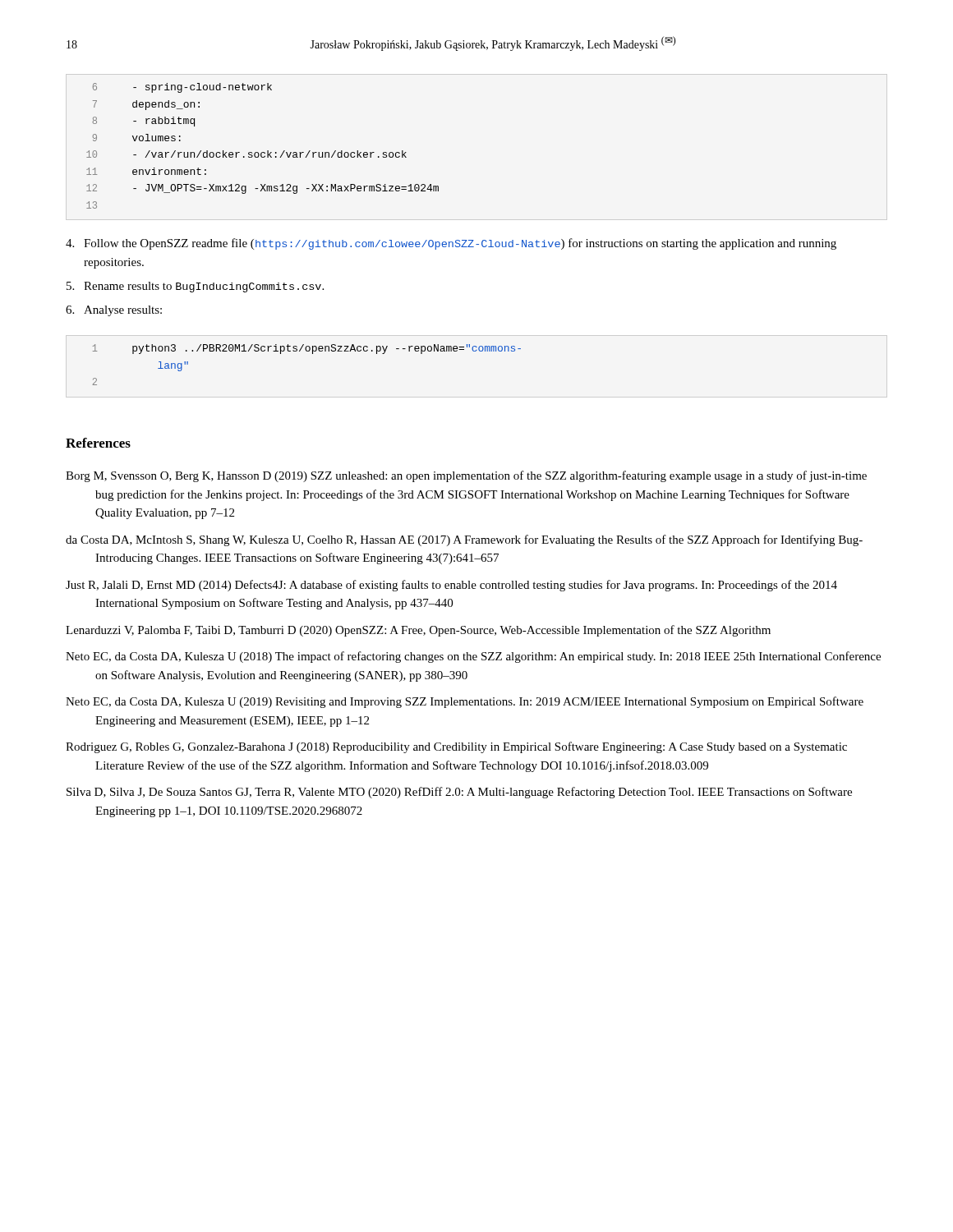Find the text block containing "Borg M, Svensson O, Berg"

(466, 494)
